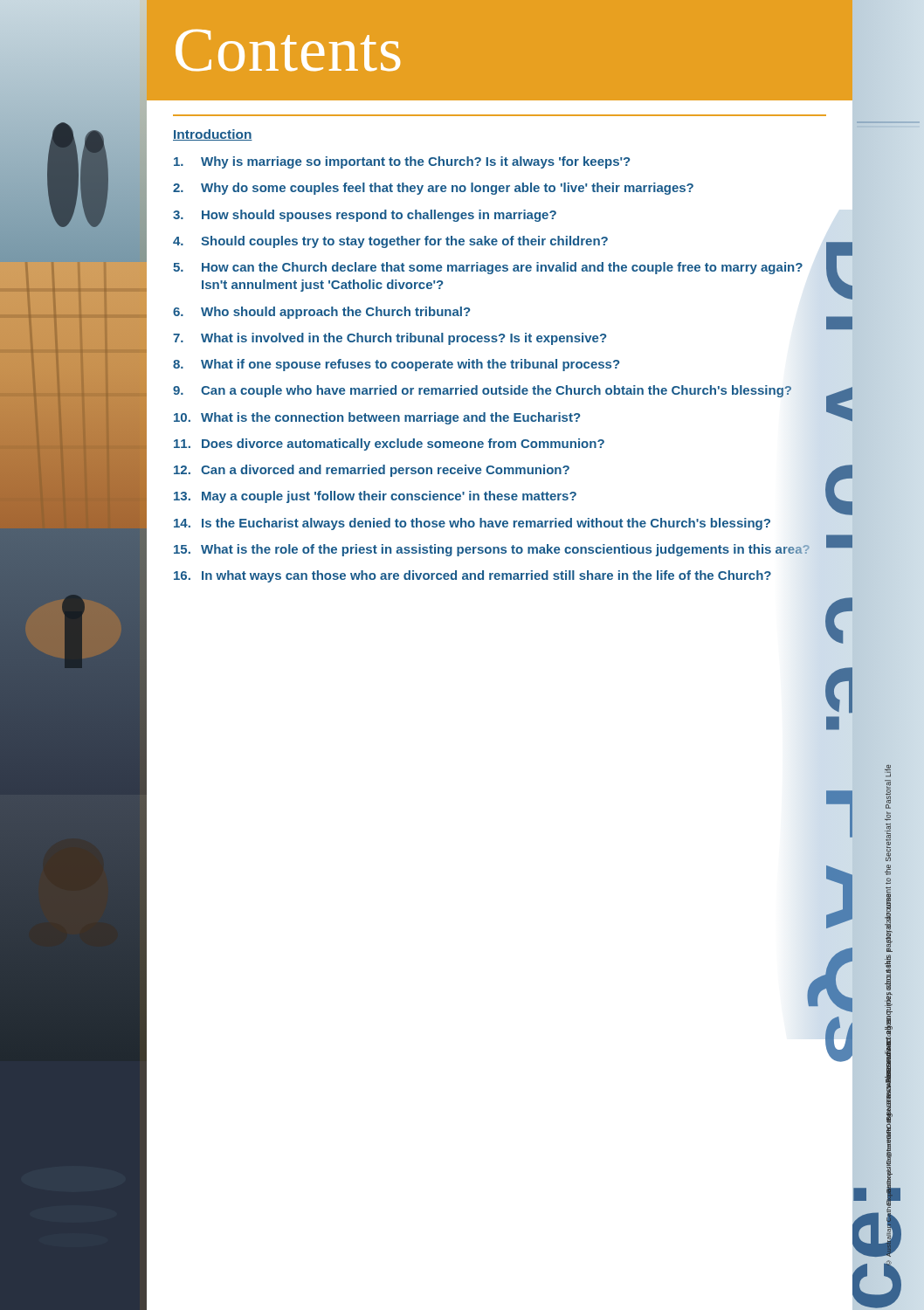Point to the block starting "Why is marriage so important to the"

coord(500,162)
